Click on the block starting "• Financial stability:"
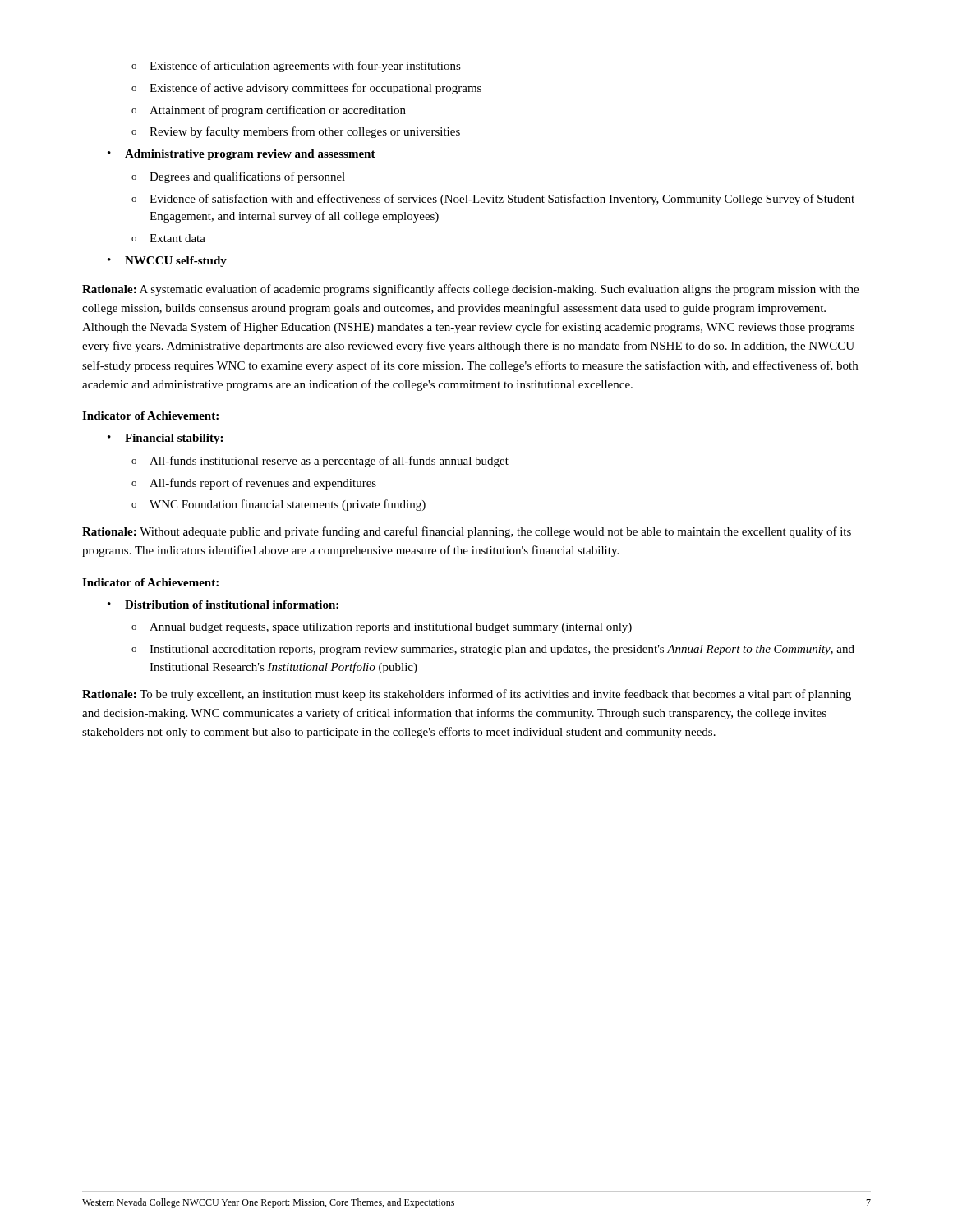The height and width of the screenshot is (1232, 953). point(165,439)
